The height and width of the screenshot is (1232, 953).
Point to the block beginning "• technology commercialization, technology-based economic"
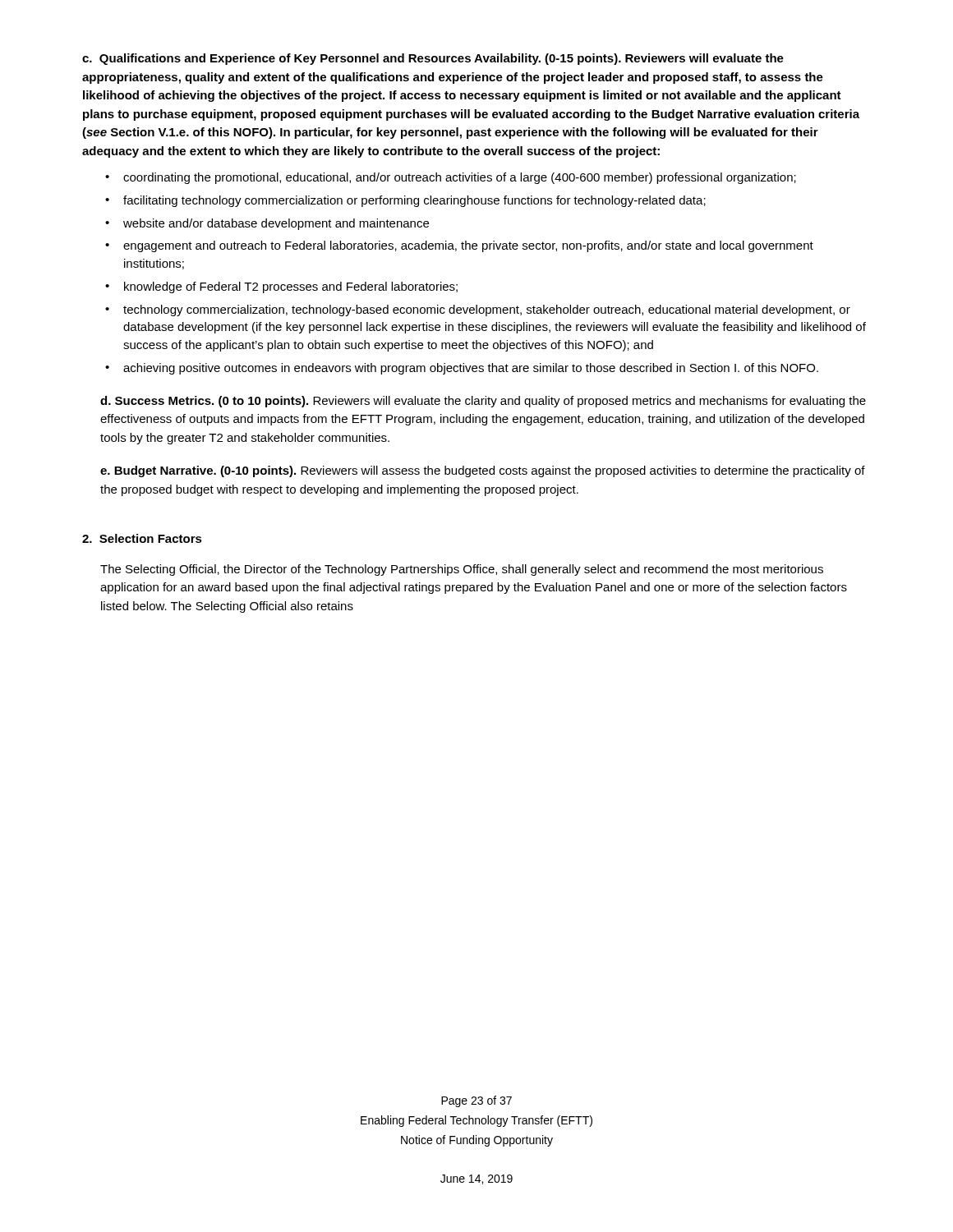488,327
